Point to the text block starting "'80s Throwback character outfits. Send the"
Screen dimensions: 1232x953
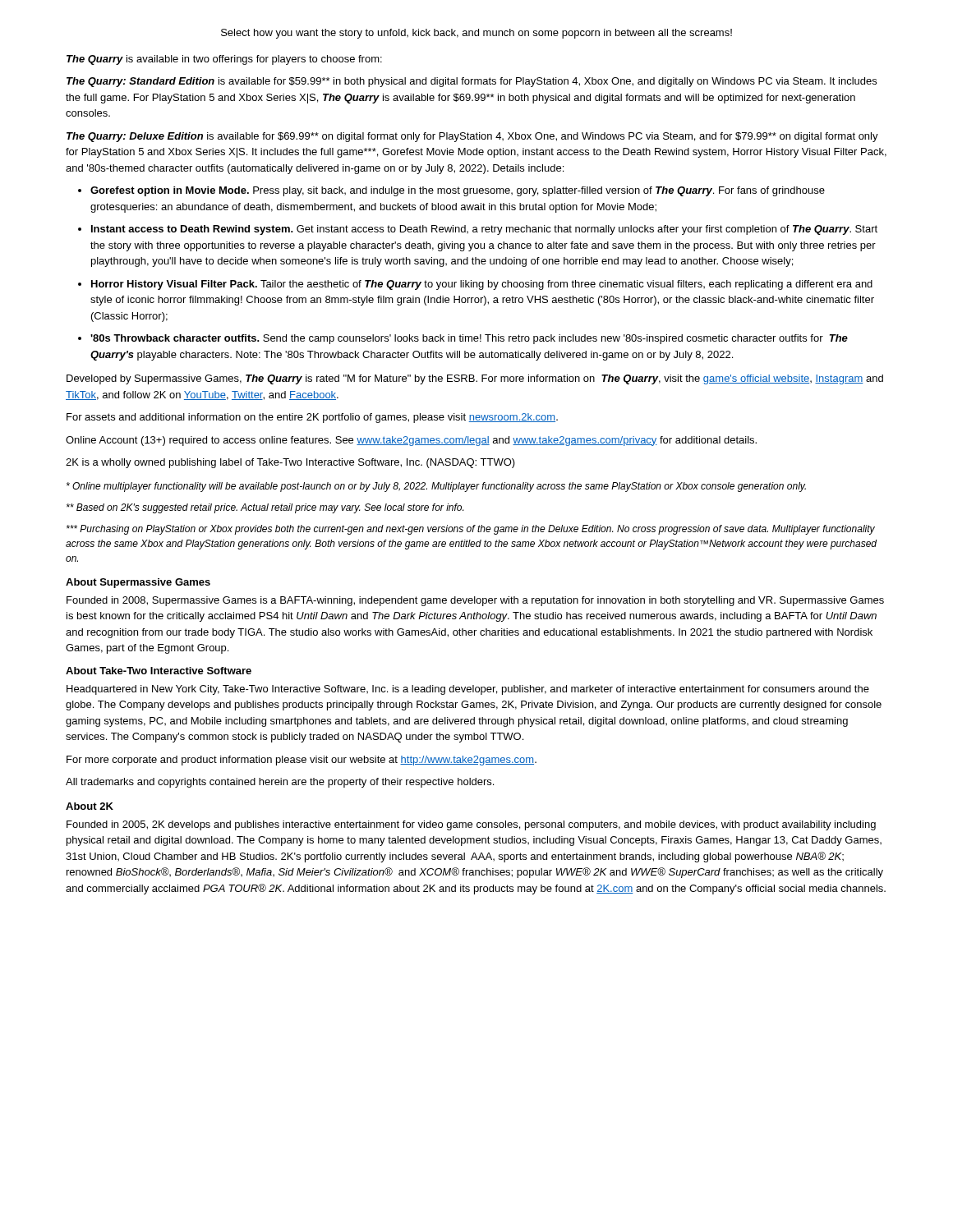pos(469,346)
